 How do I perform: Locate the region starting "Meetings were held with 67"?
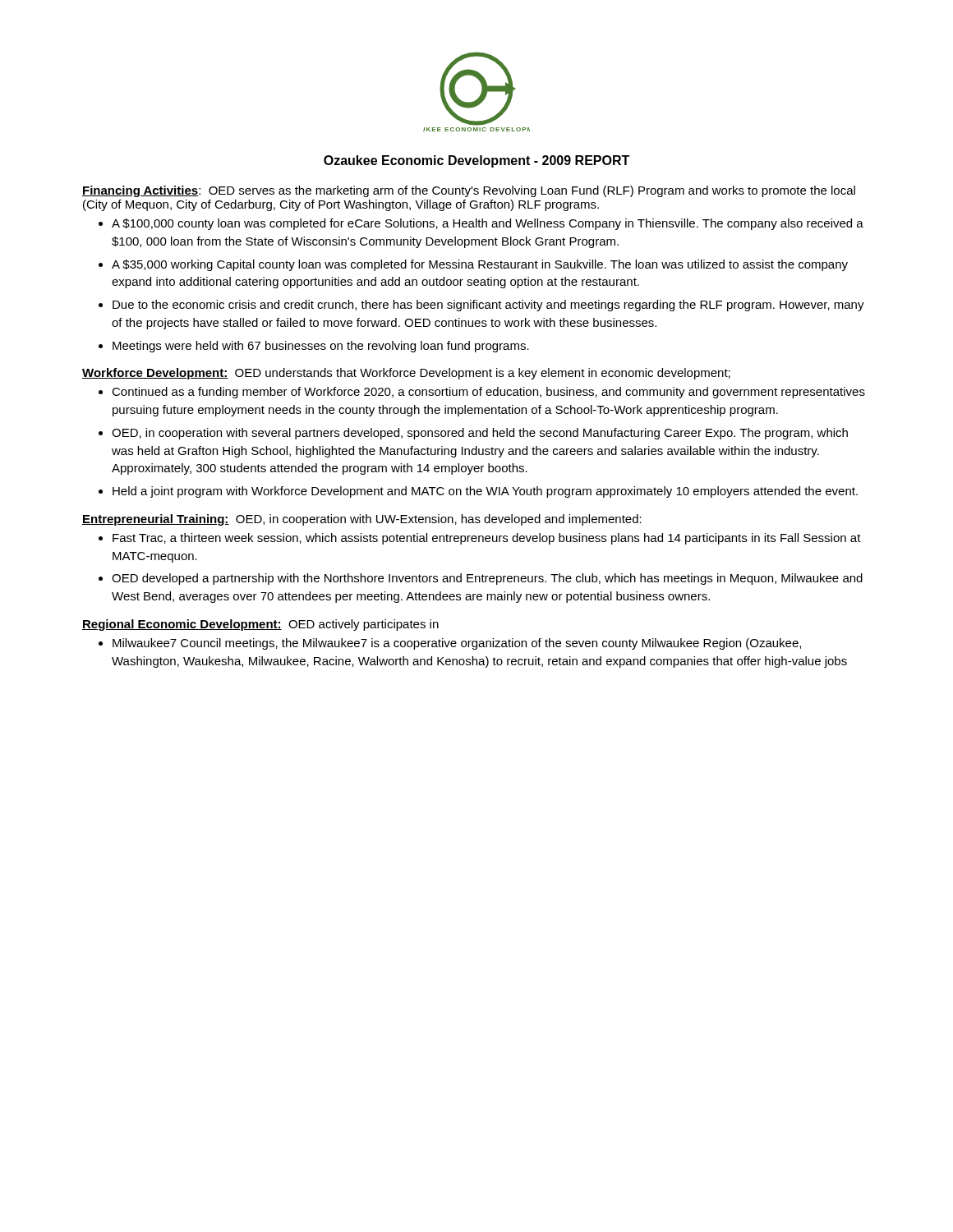point(321,345)
